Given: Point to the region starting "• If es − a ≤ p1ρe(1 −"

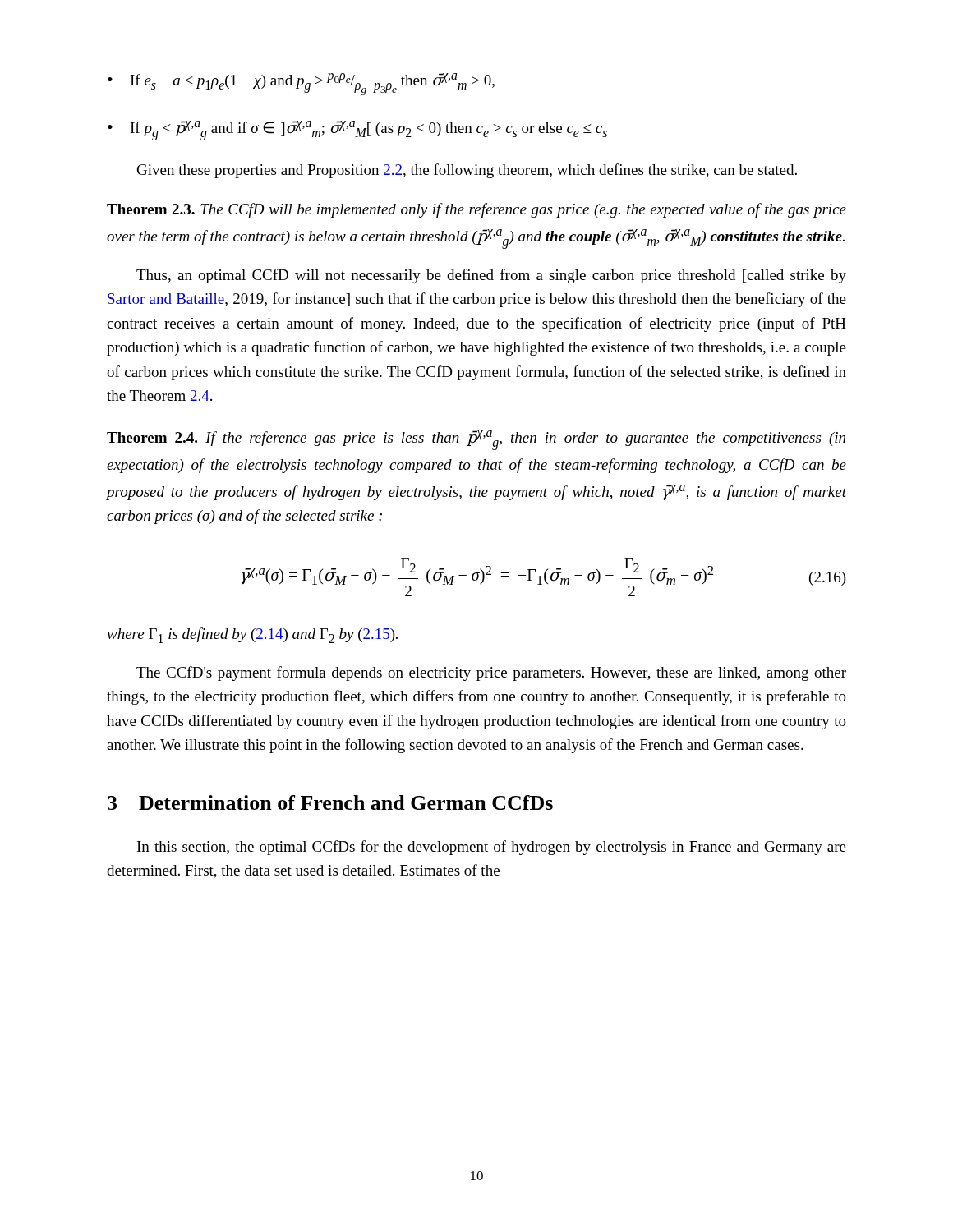Looking at the screenshot, I should 476,82.
